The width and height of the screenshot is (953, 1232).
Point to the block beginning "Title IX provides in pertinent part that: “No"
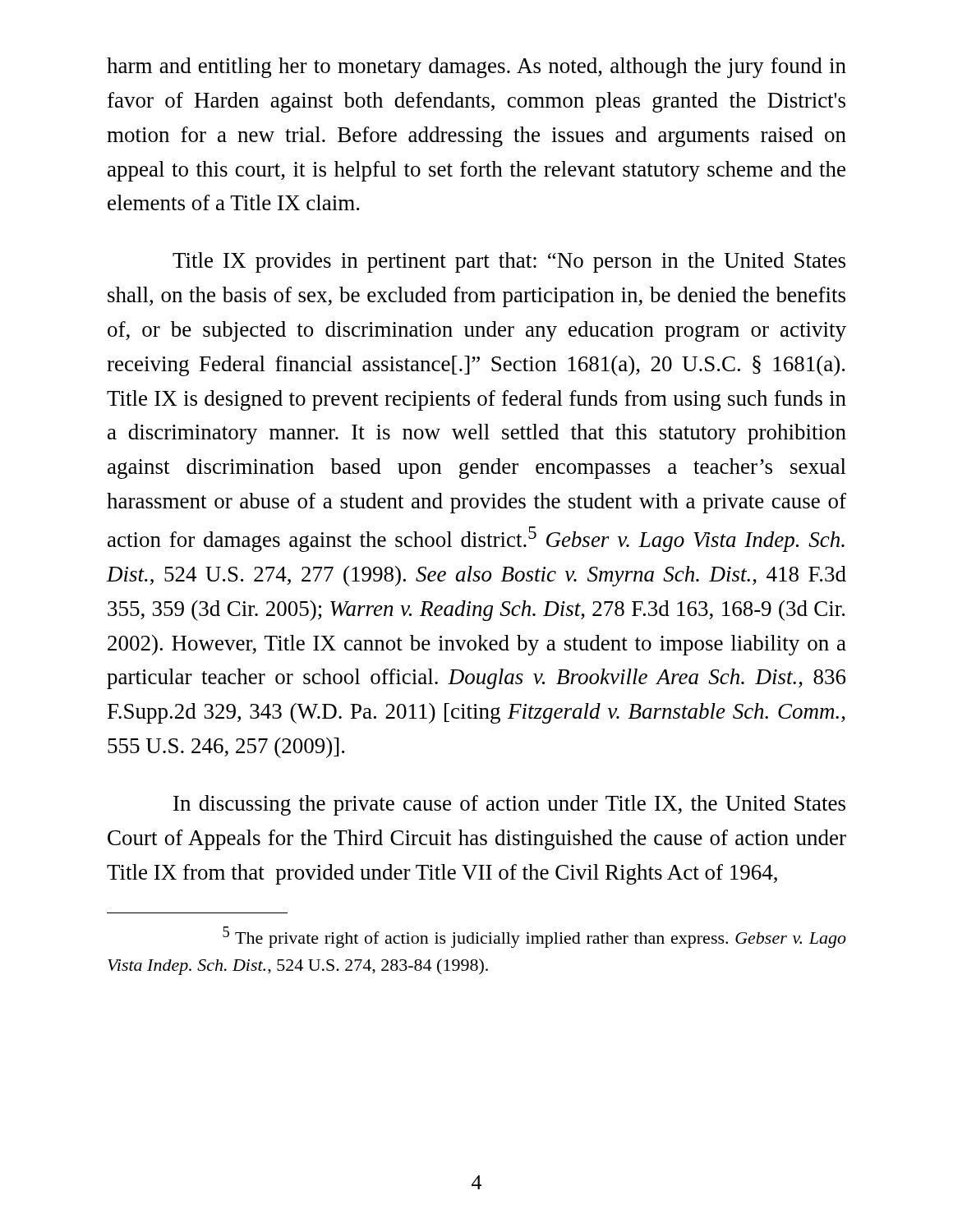[x=476, y=504]
